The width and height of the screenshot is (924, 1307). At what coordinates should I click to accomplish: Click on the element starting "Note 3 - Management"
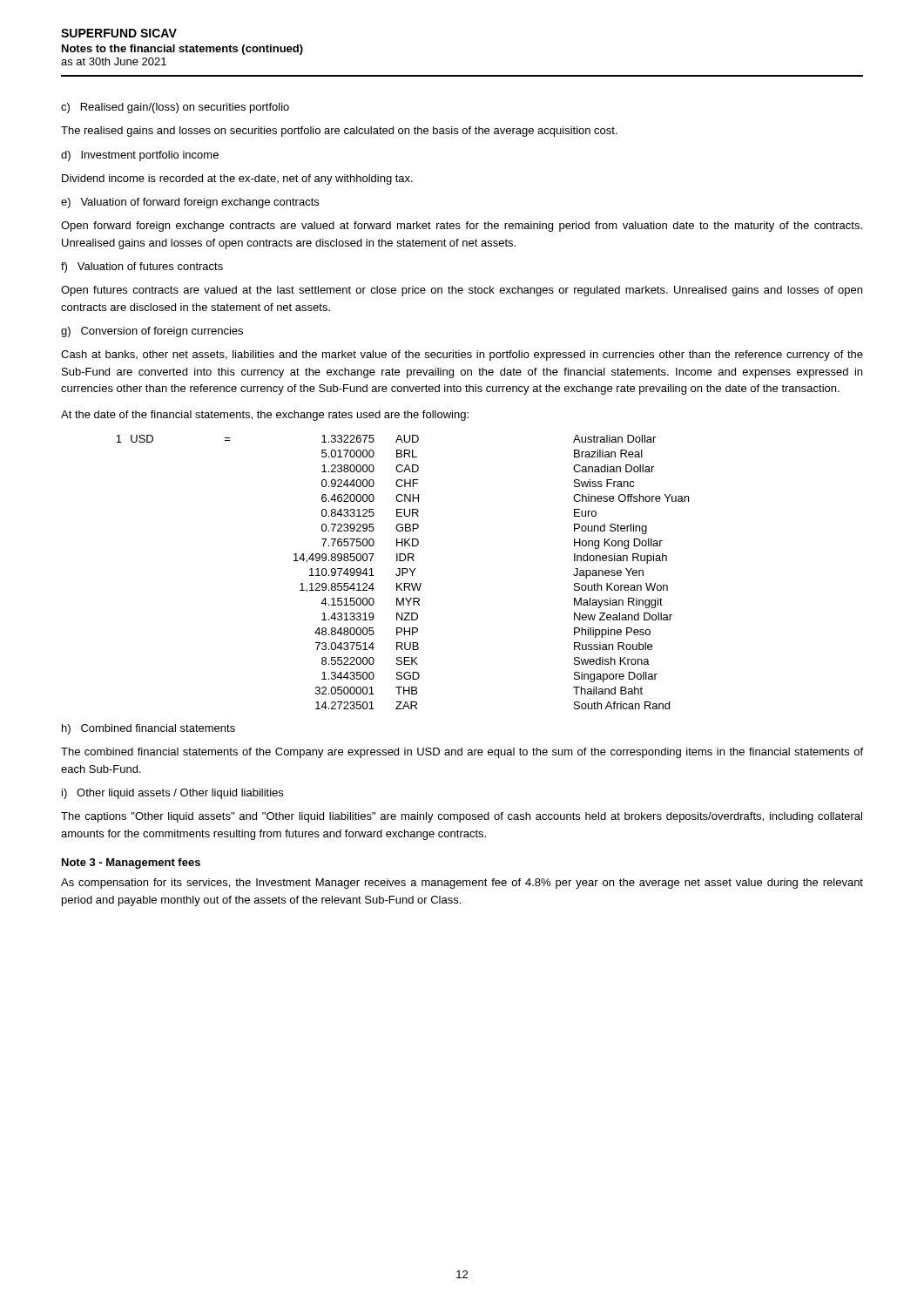[131, 862]
